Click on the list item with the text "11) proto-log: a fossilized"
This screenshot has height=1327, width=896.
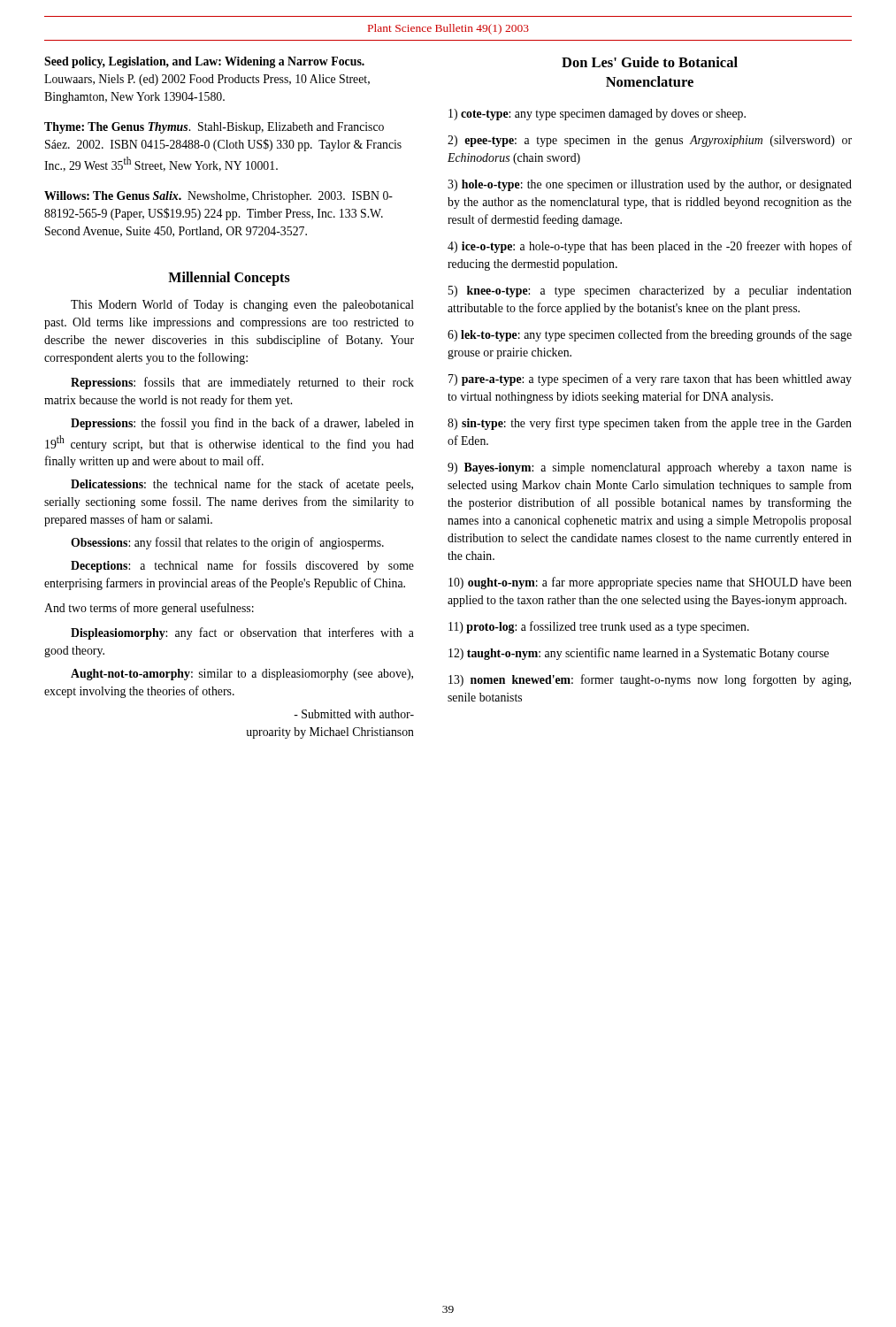pos(599,626)
